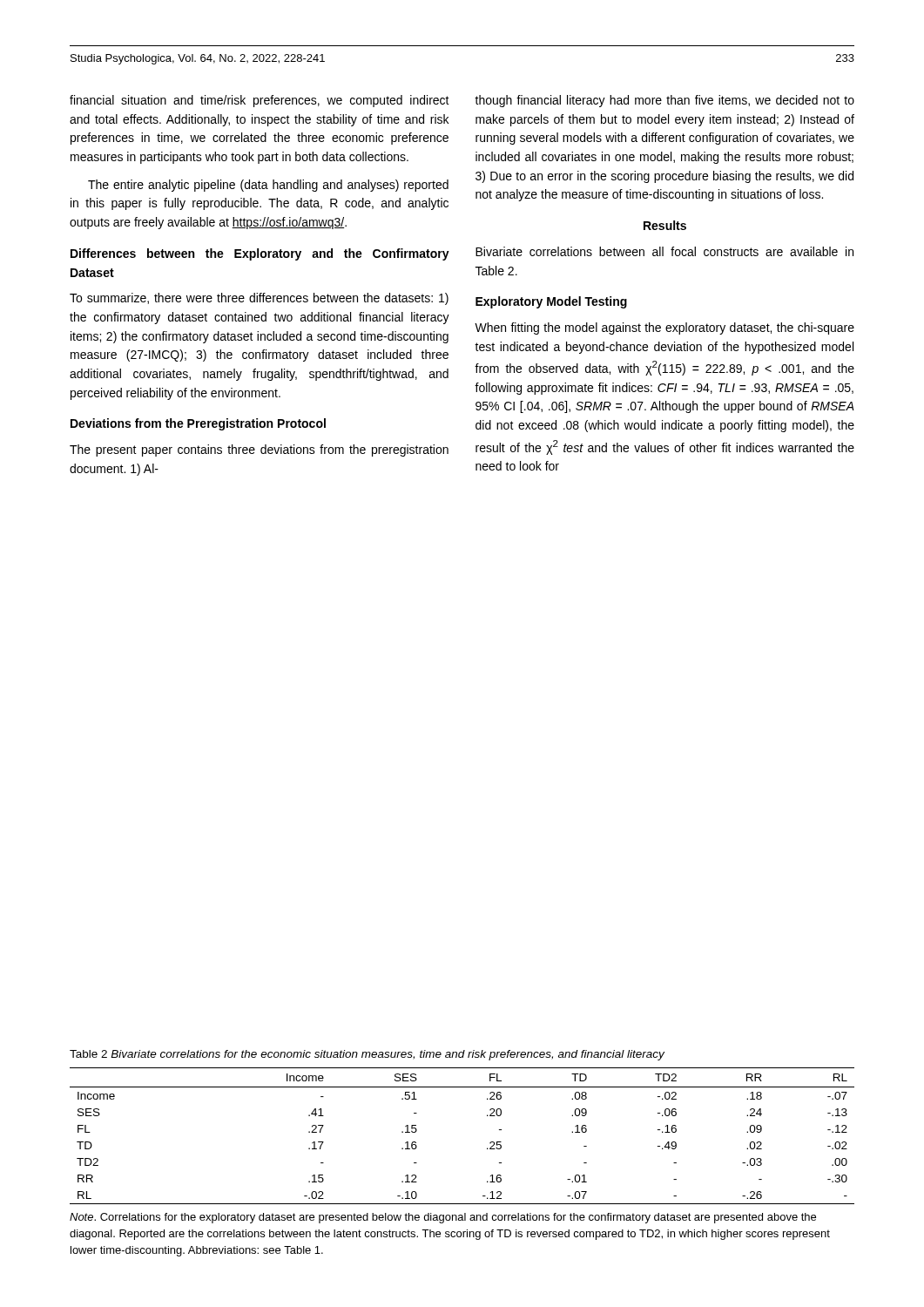Click on the text block starting "Note. Correlations for the exploratory"
This screenshot has width=924, height=1307.
(450, 1234)
